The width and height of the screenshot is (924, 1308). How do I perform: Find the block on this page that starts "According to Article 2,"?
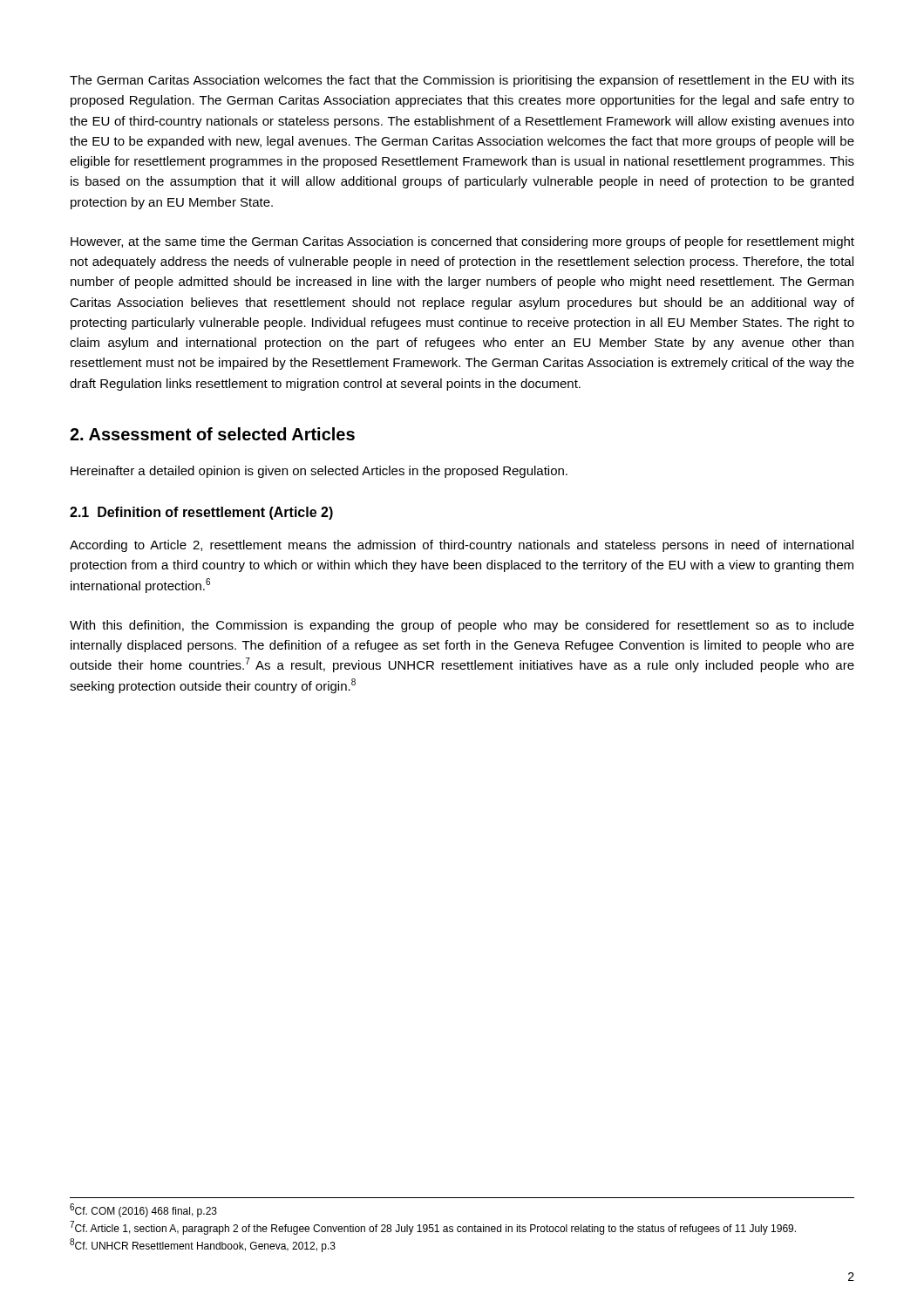click(462, 565)
